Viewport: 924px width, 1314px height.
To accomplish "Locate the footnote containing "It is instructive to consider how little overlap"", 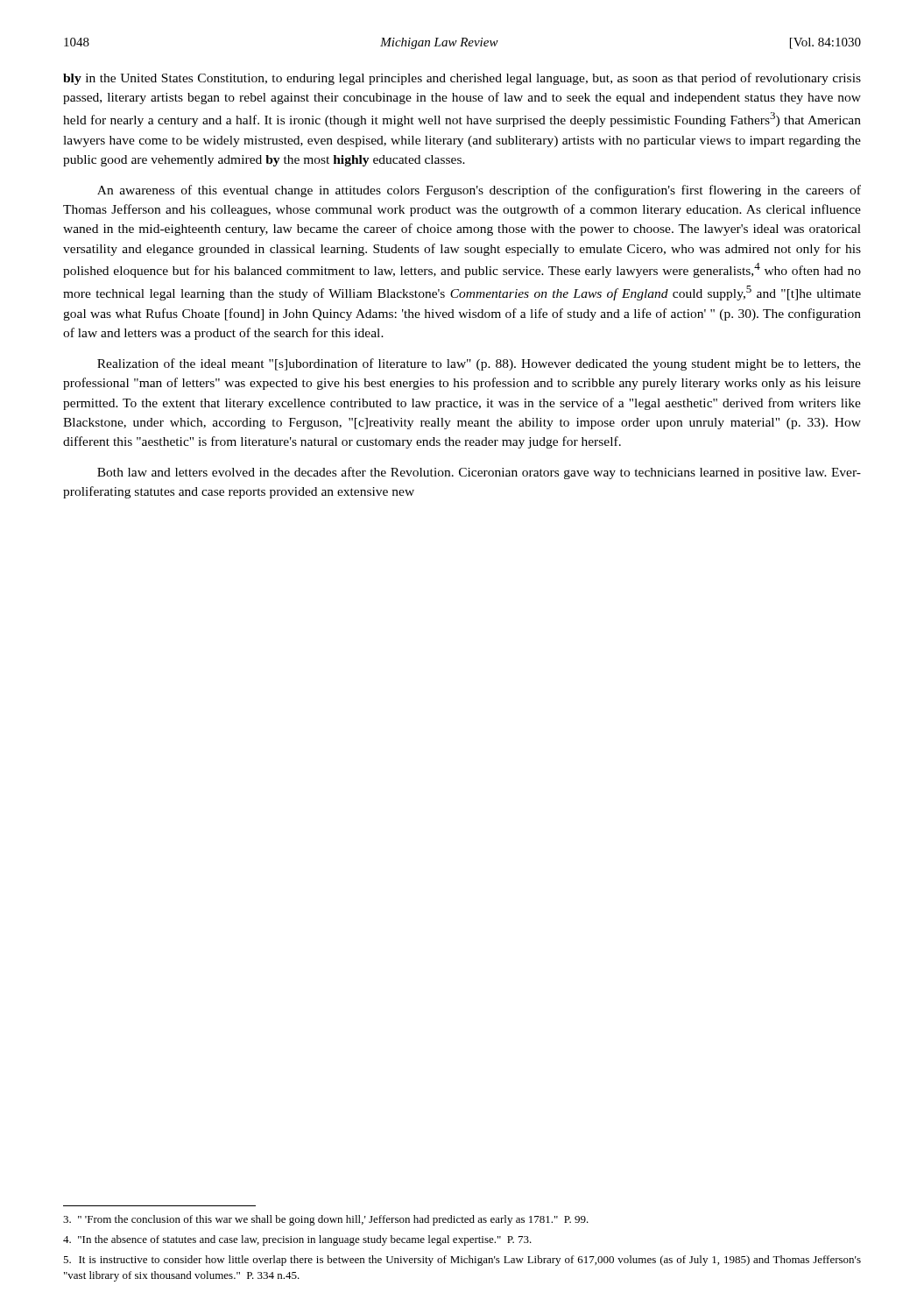I will point(462,1267).
